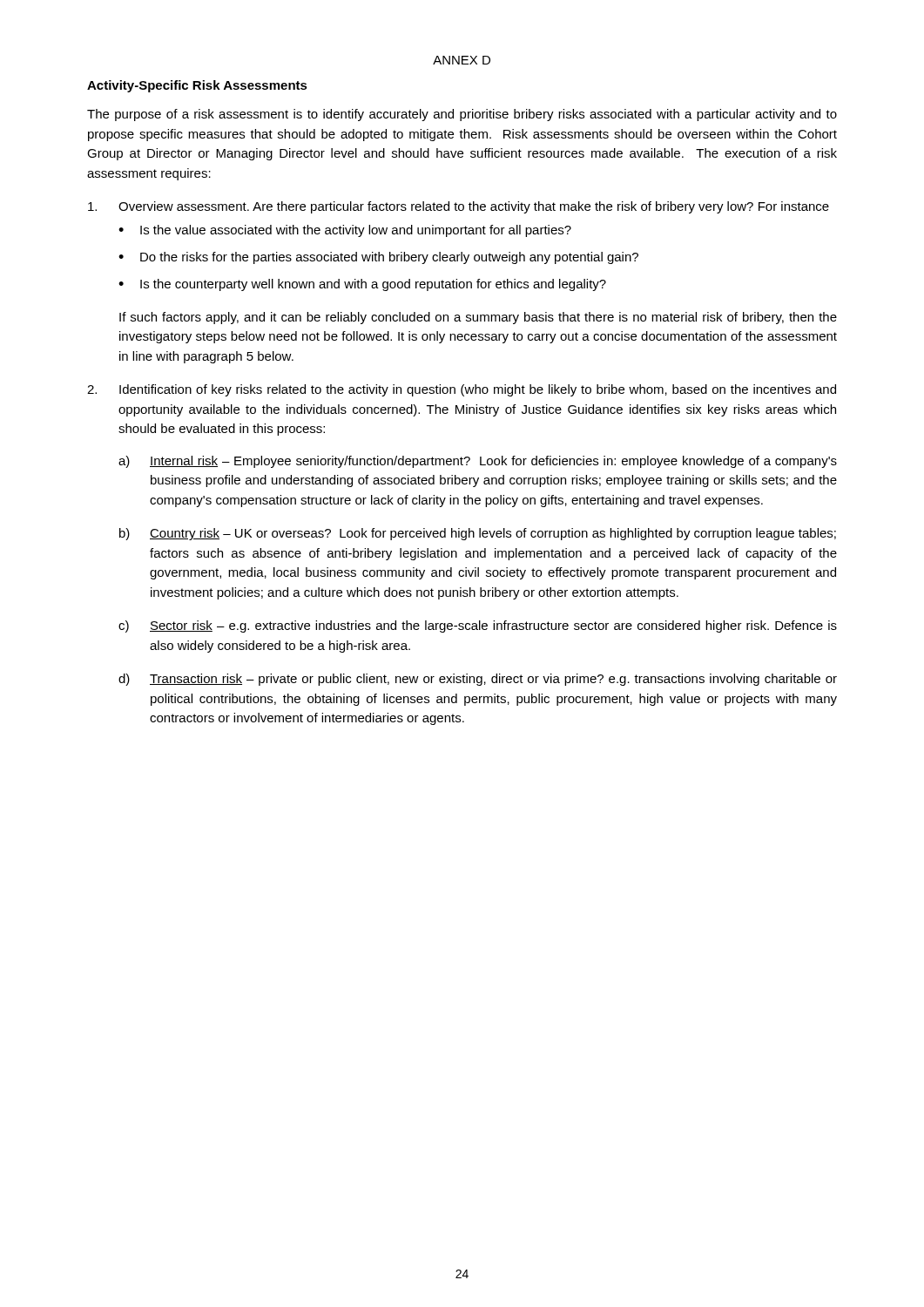Locate the list item that says "a) Internal risk – Employee seniority/function/department? Look for"

478,480
